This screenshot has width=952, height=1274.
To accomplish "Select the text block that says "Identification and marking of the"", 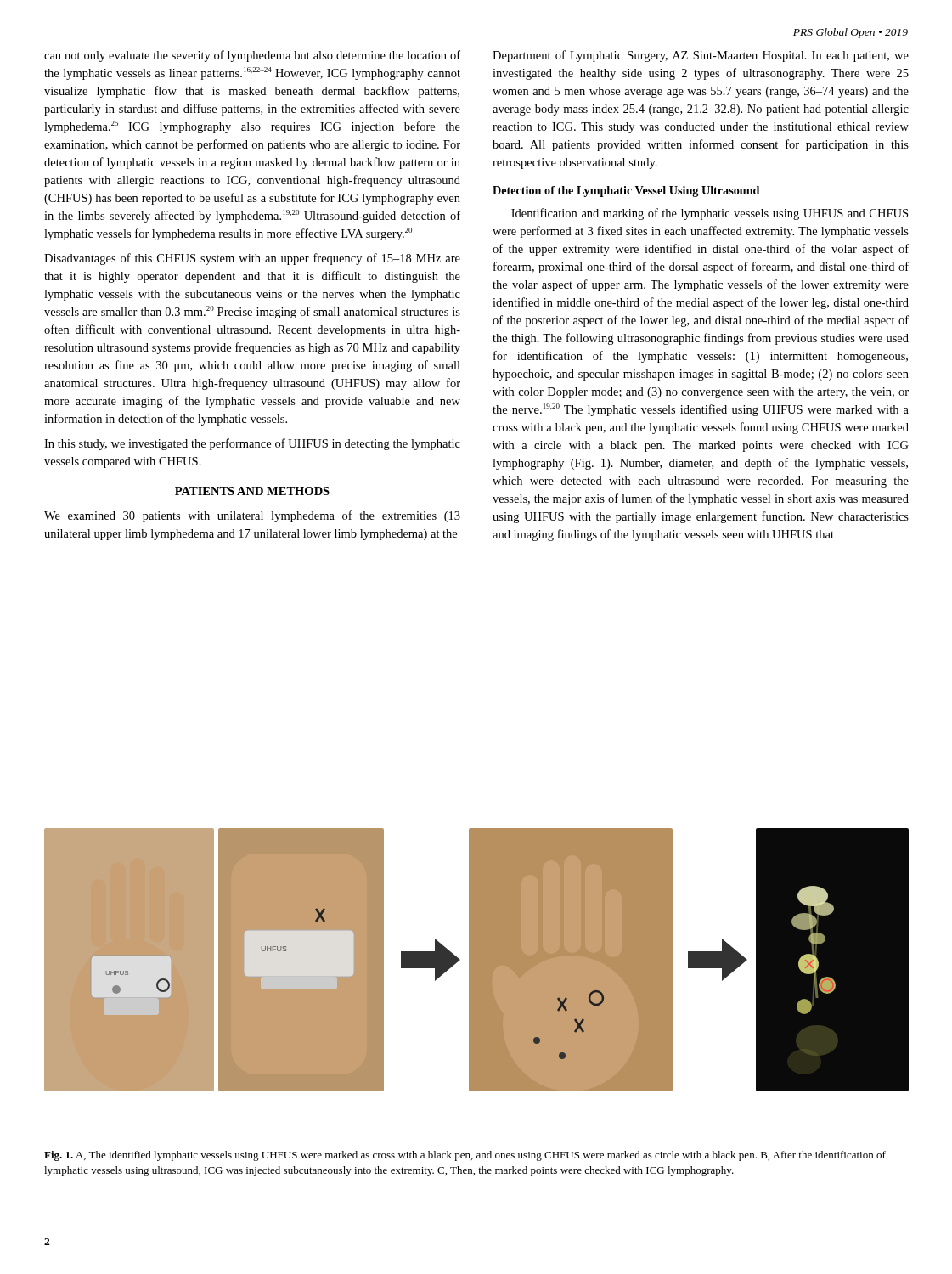I will pyautogui.click(x=701, y=374).
